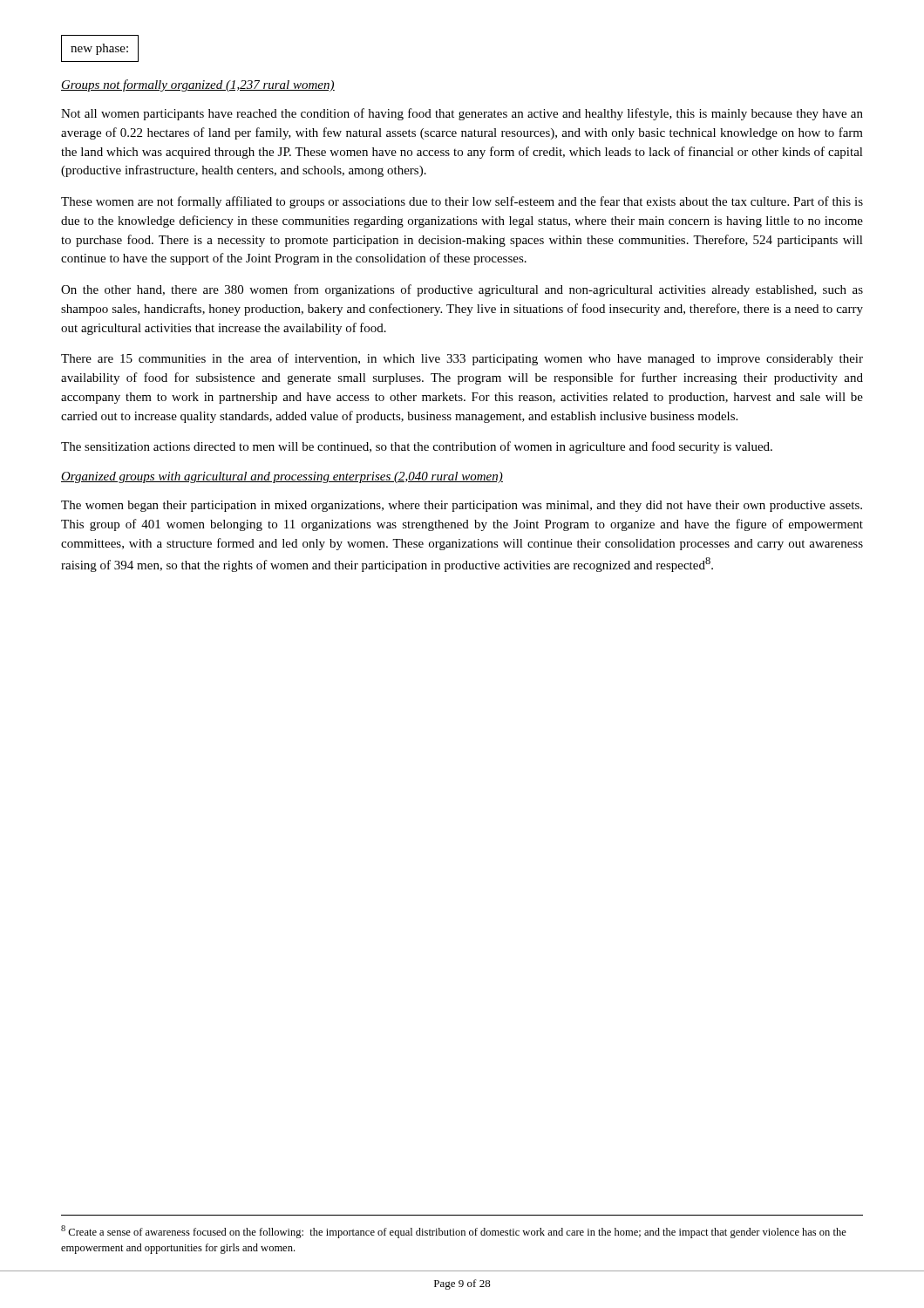Viewport: 924px width, 1308px height.
Task: Locate the text starting "The sensitization actions directed to men"
Action: (x=462, y=447)
